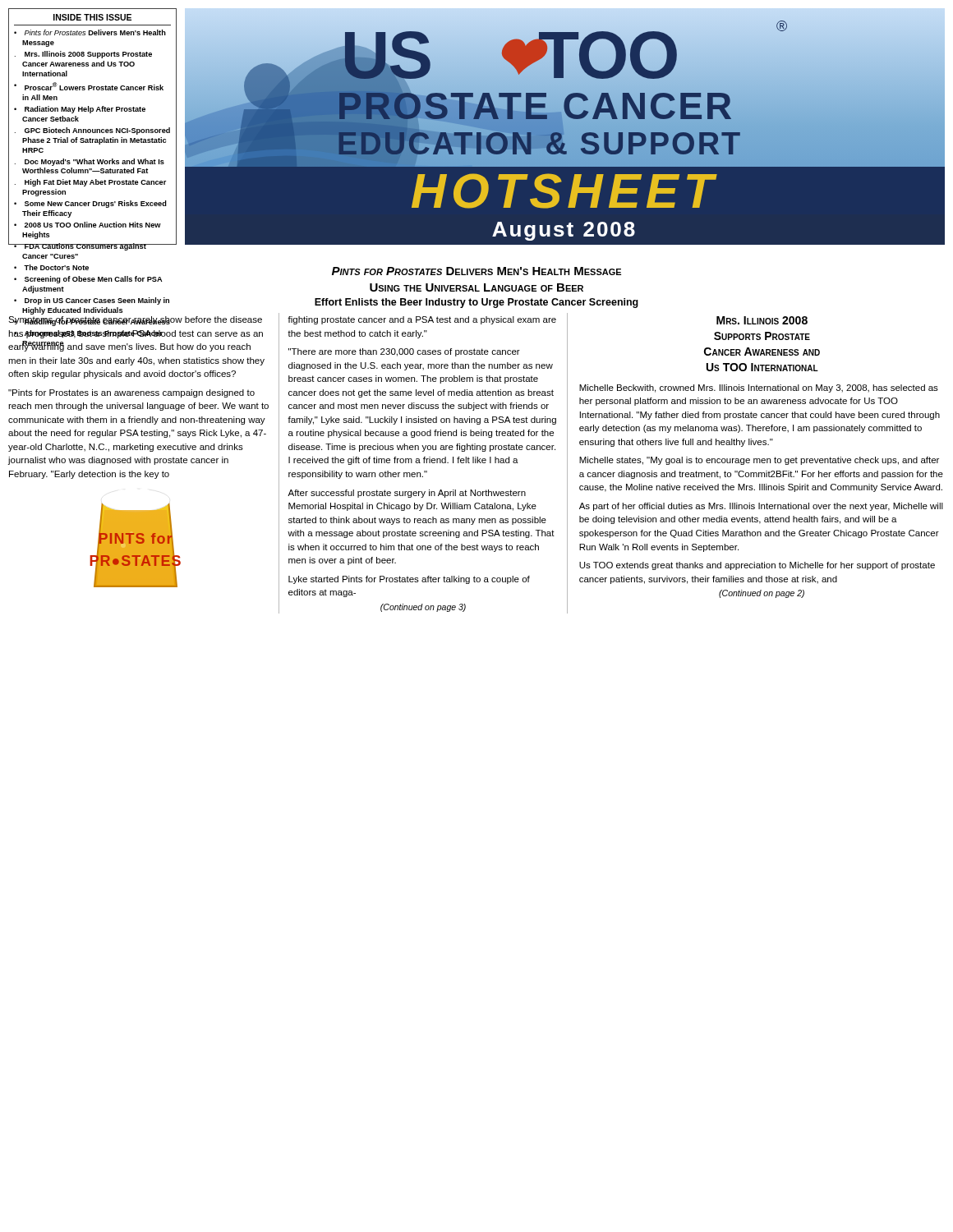Select the text starting "(Continued on page 2)"
This screenshot has height=1232, width=953.
[762, 593]
